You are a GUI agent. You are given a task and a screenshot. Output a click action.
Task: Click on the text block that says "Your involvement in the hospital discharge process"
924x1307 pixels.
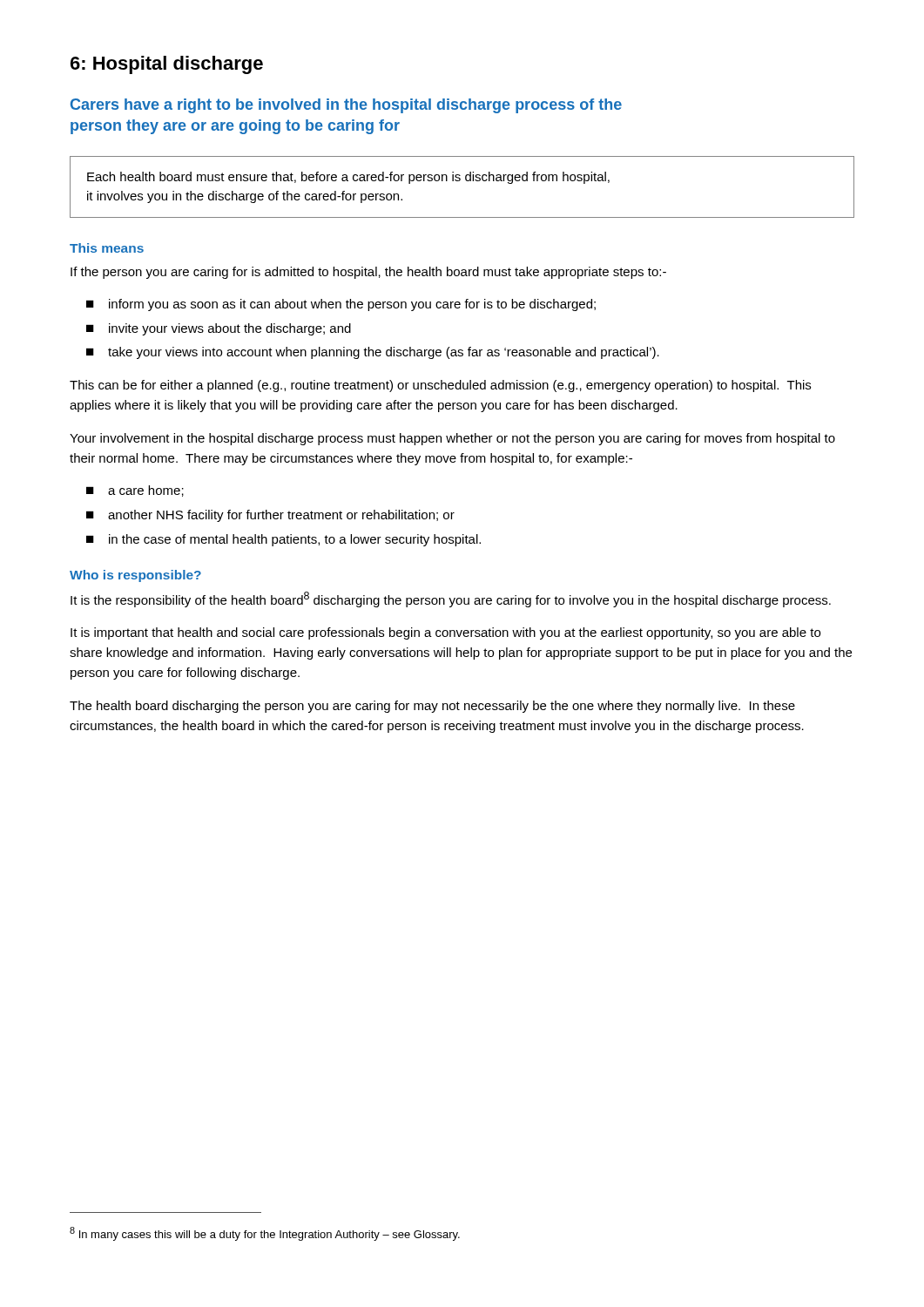[462, 448]
